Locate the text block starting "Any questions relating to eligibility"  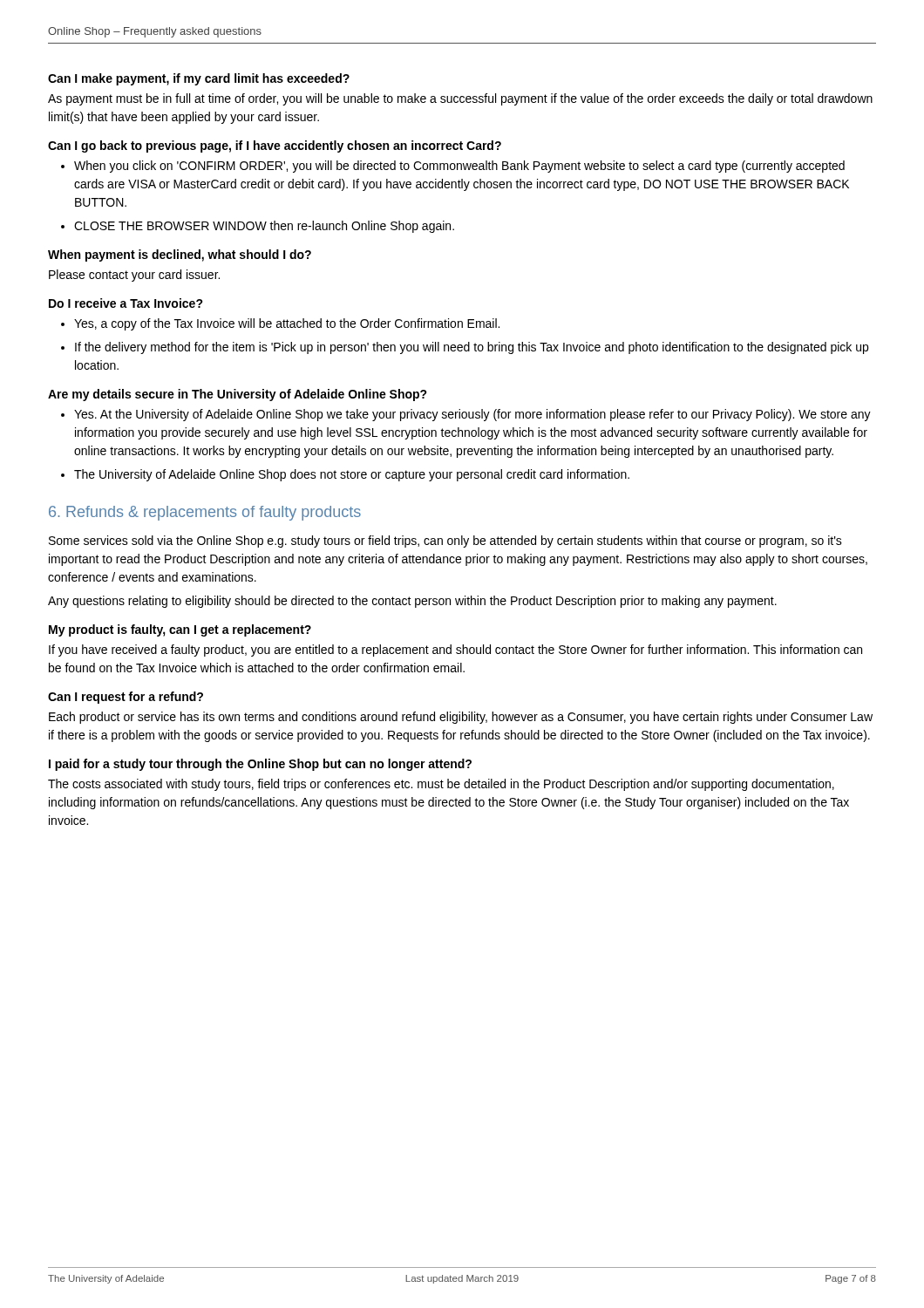pos(413,601)
